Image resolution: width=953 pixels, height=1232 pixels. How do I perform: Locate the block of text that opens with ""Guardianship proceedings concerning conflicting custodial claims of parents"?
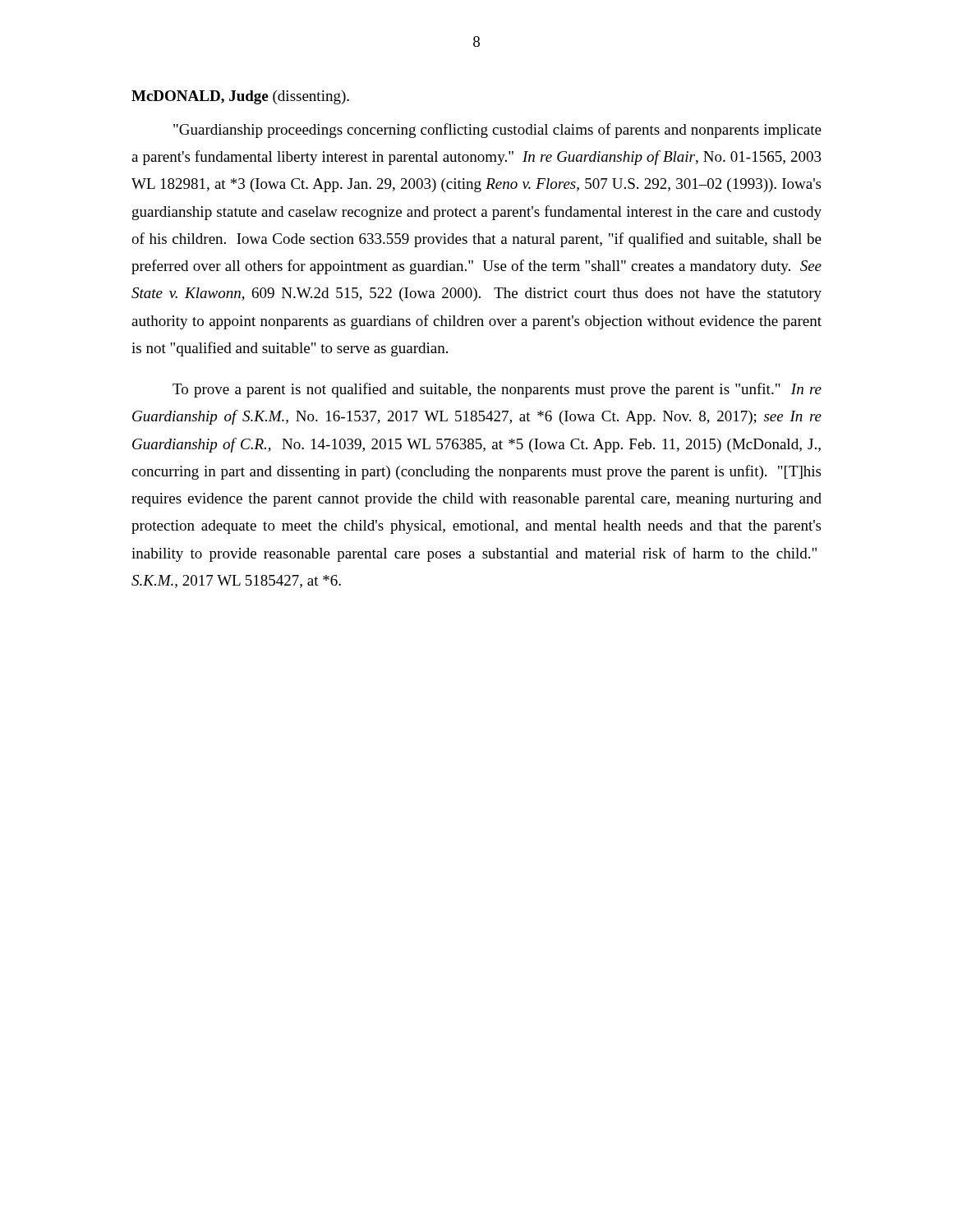[x=476, y=238]
